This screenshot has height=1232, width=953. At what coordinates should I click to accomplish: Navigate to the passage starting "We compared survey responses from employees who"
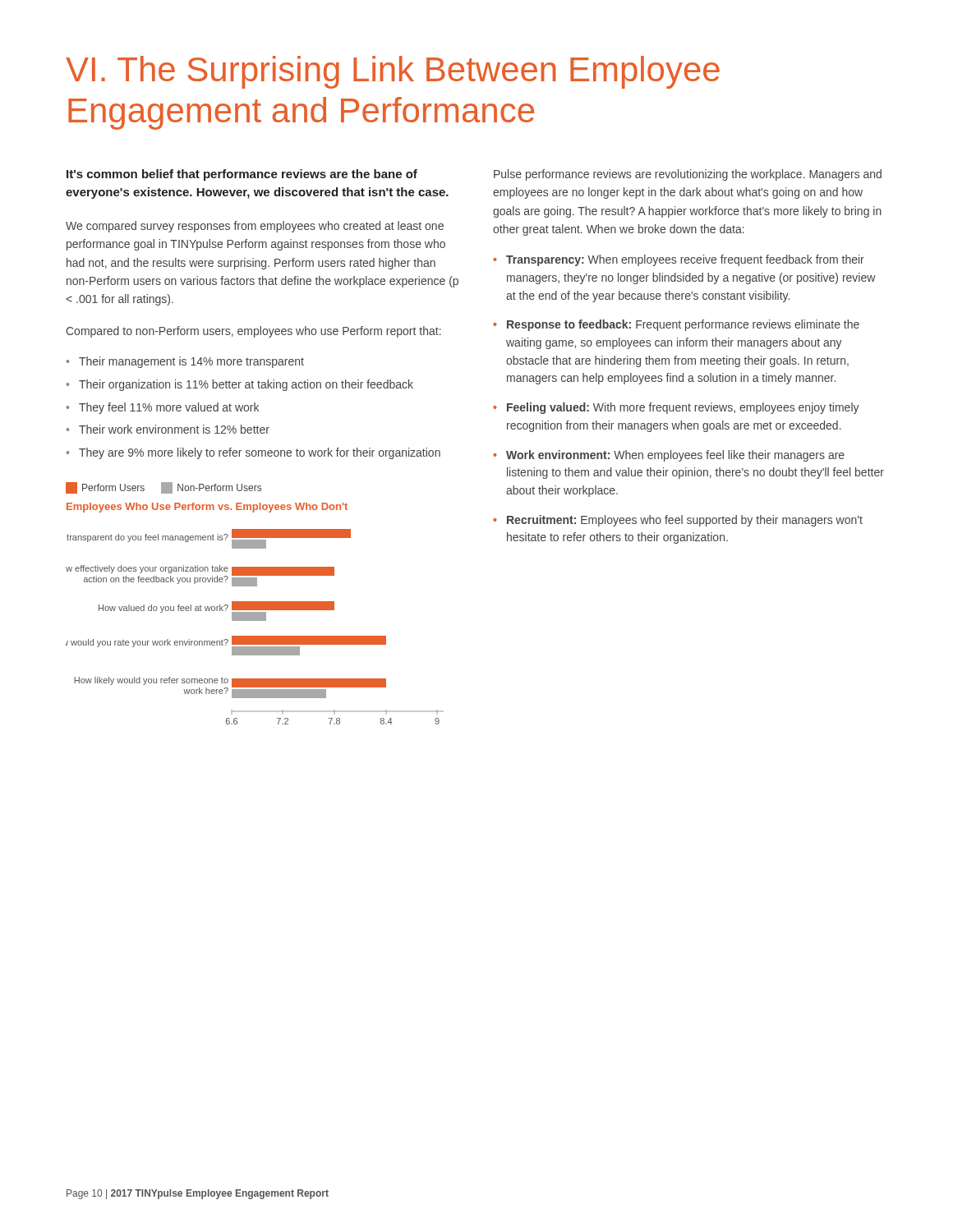pyautogui.click(x=262, y=262)
